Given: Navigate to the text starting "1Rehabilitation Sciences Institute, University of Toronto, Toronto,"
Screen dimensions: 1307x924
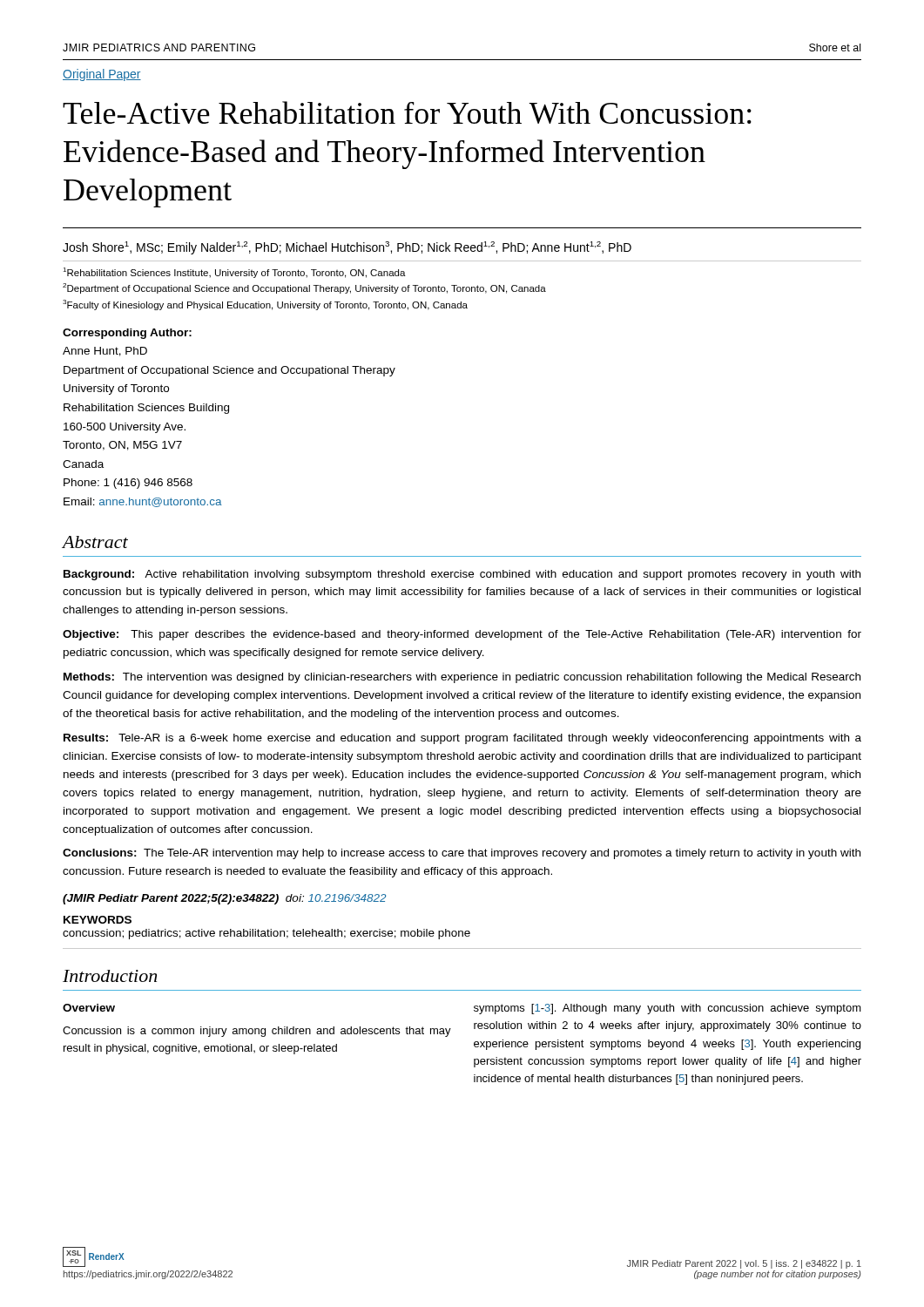Looking at the screenshot, I should click(x=234, y=272).
